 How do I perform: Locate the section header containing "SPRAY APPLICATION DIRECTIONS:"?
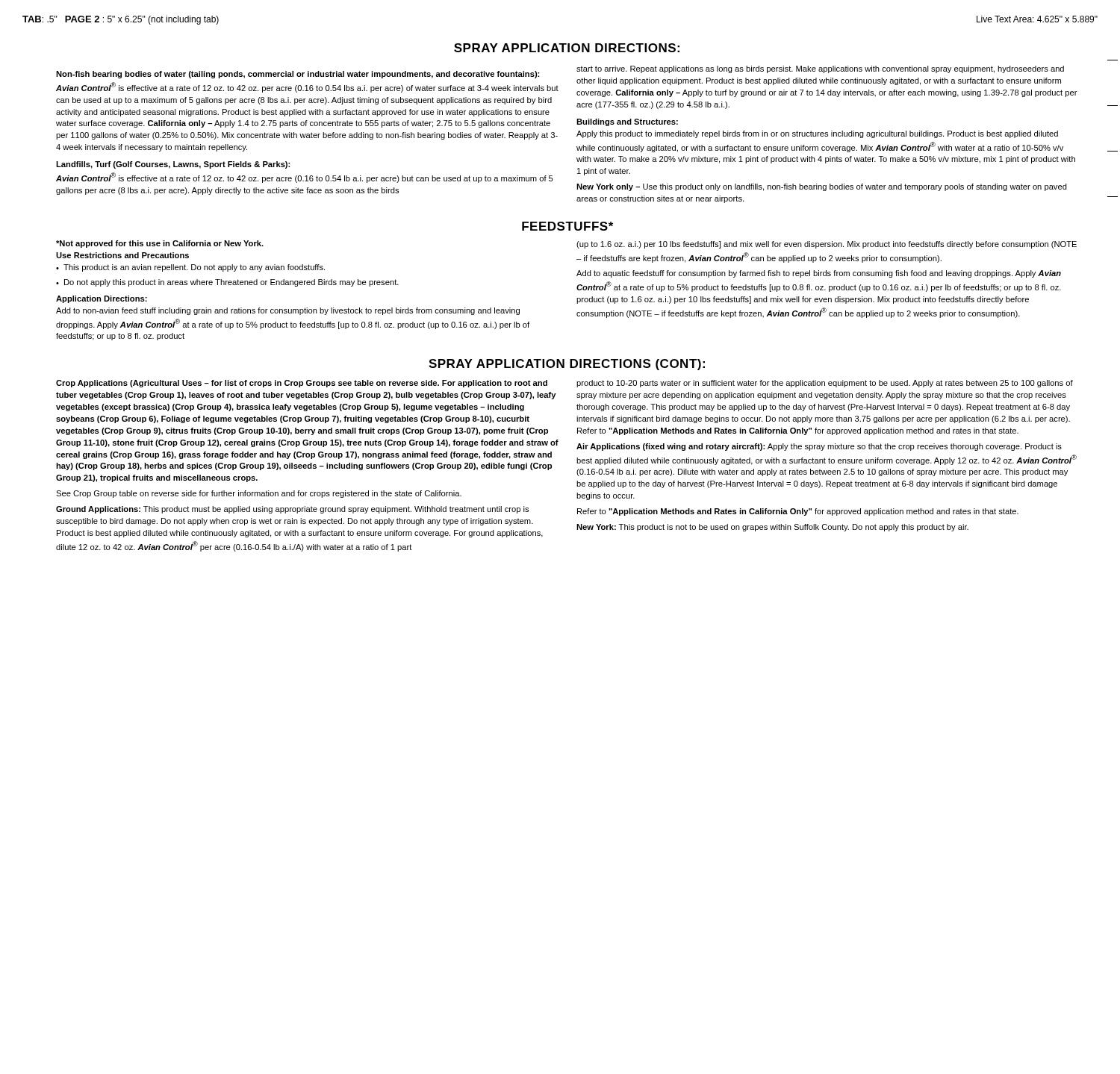point(568,48)
